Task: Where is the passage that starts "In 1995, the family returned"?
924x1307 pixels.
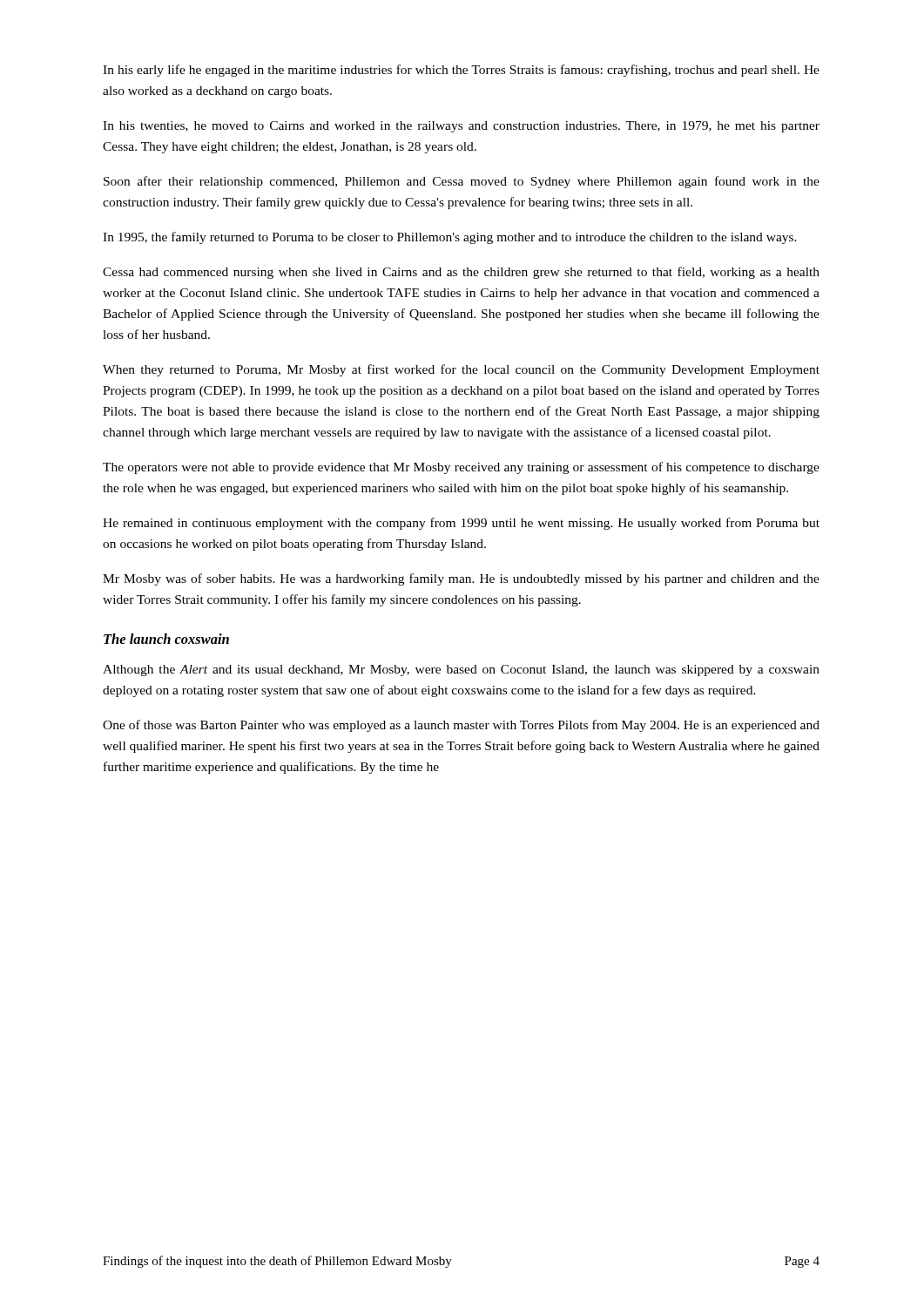Action: tap(450, 237)
